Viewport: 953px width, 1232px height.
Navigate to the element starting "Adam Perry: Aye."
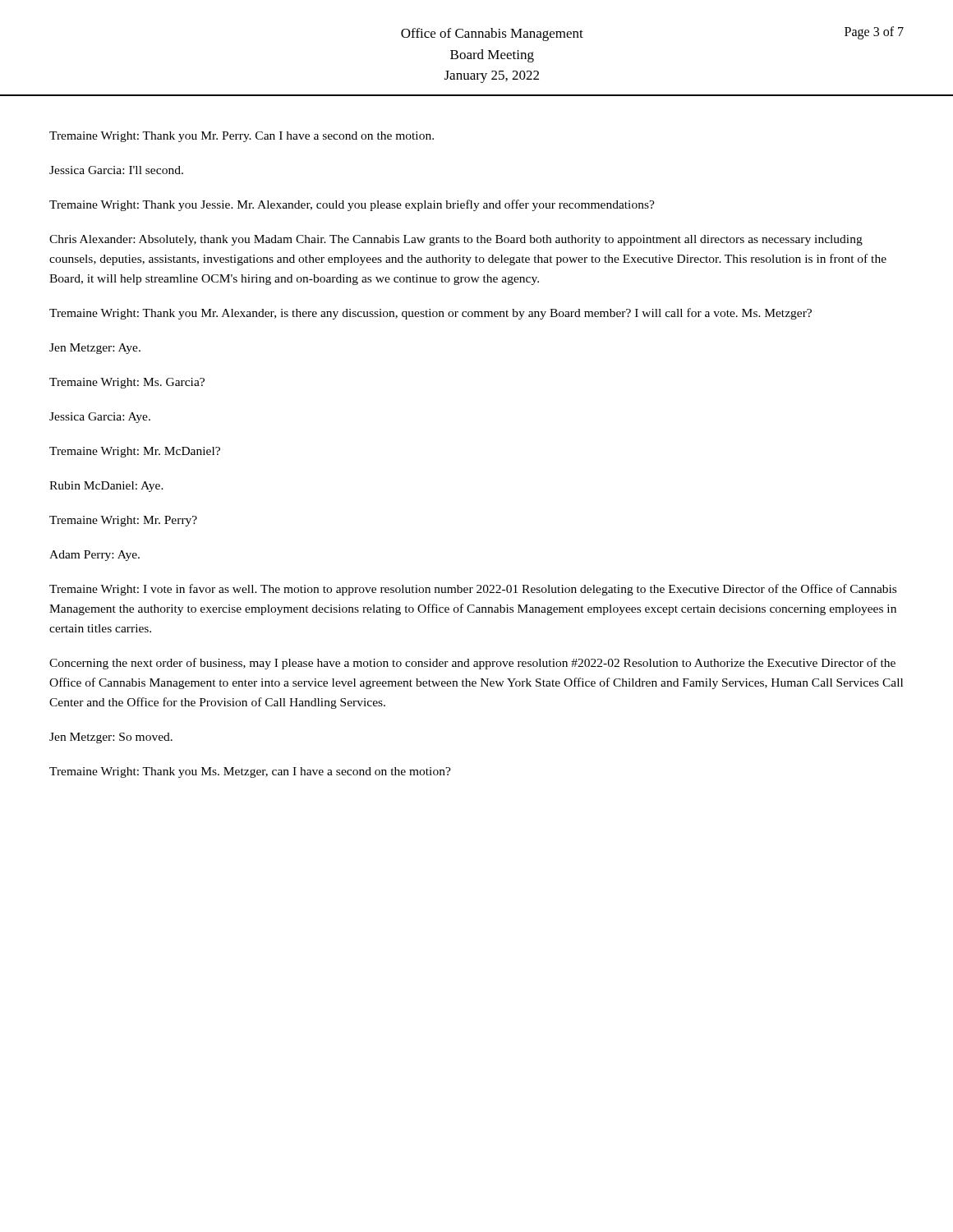(x=95, y=554)
